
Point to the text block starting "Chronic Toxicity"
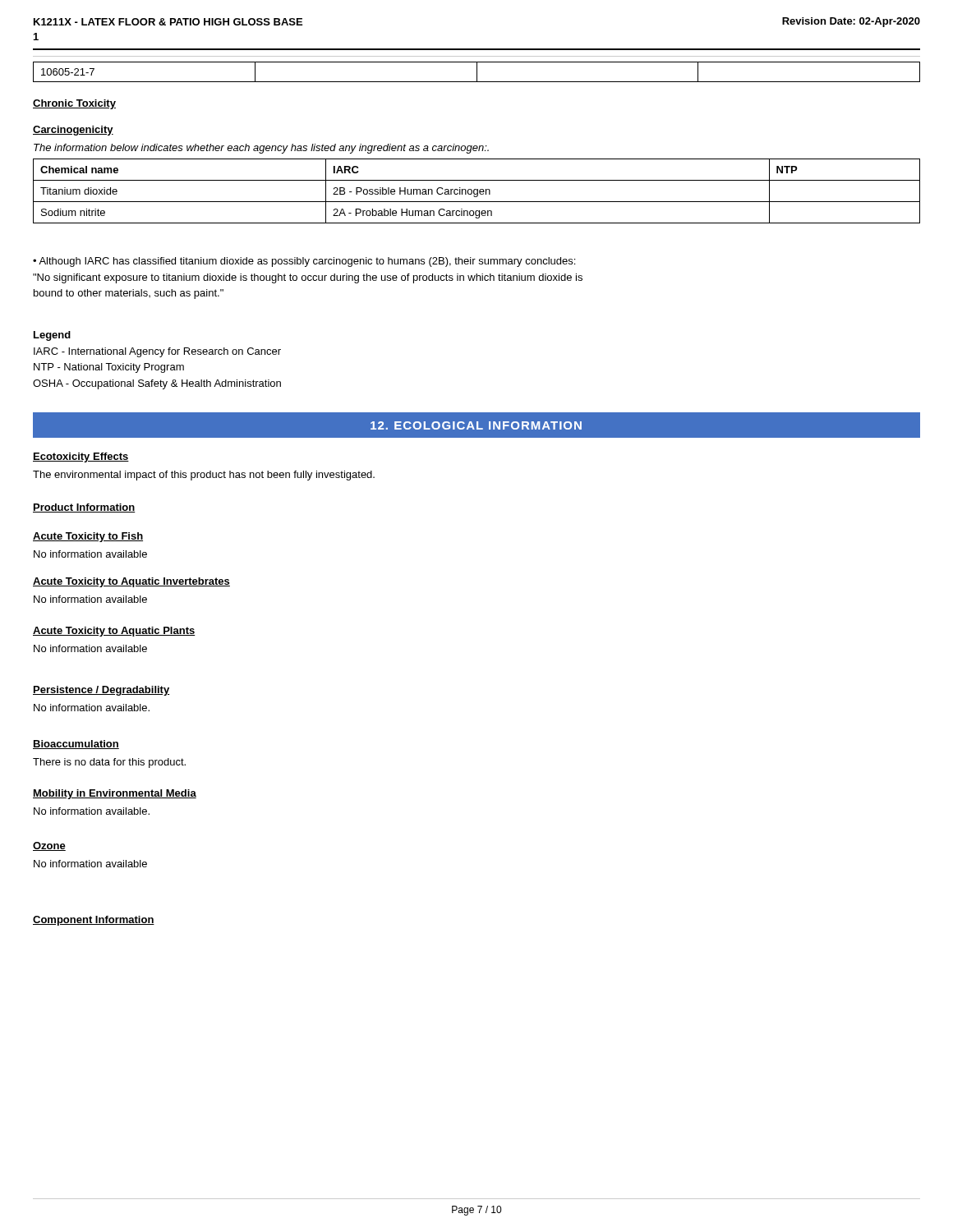pyautogui.click(x=74, y=103)
